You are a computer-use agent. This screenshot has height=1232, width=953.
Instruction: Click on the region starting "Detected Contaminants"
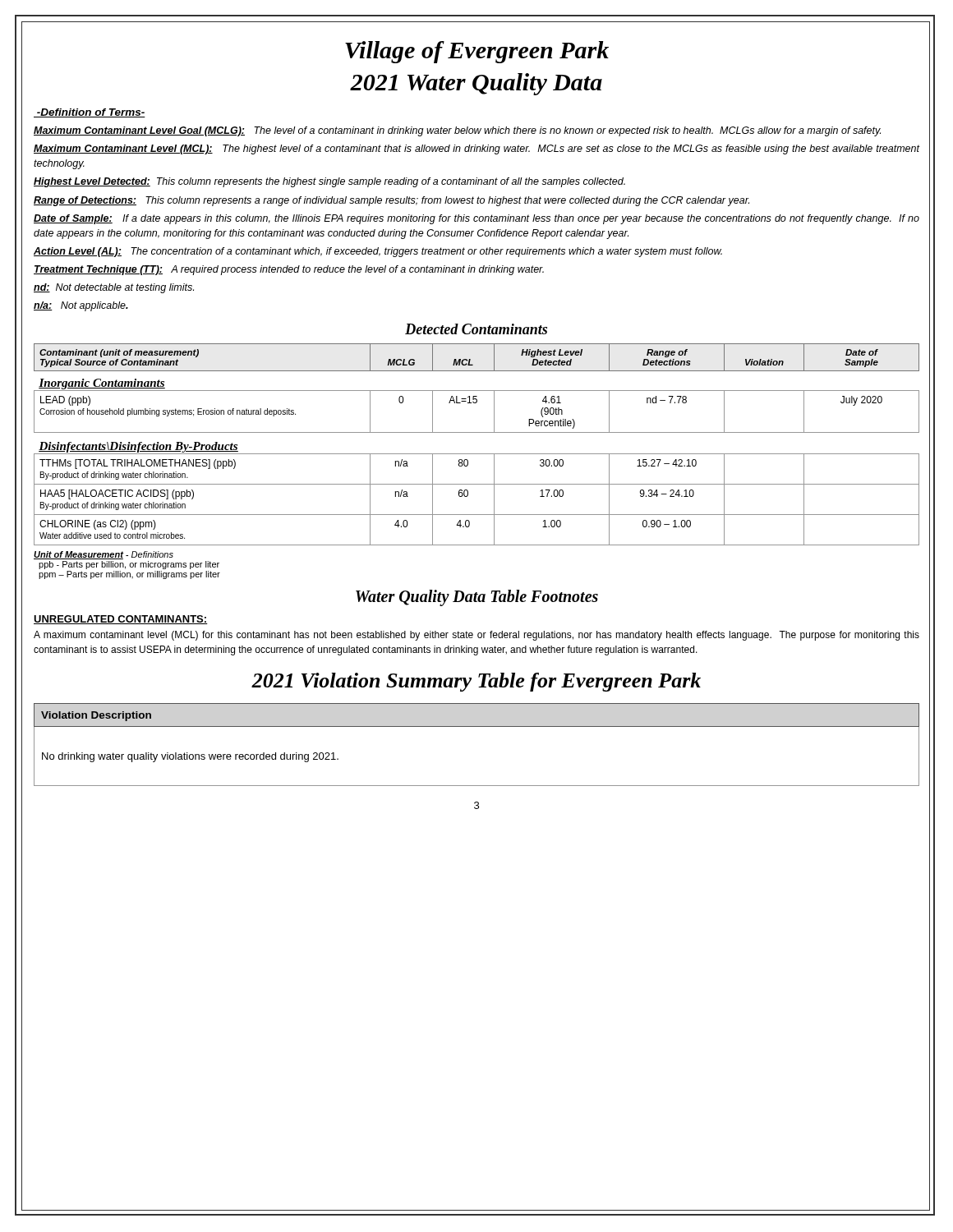click(476, 330)
